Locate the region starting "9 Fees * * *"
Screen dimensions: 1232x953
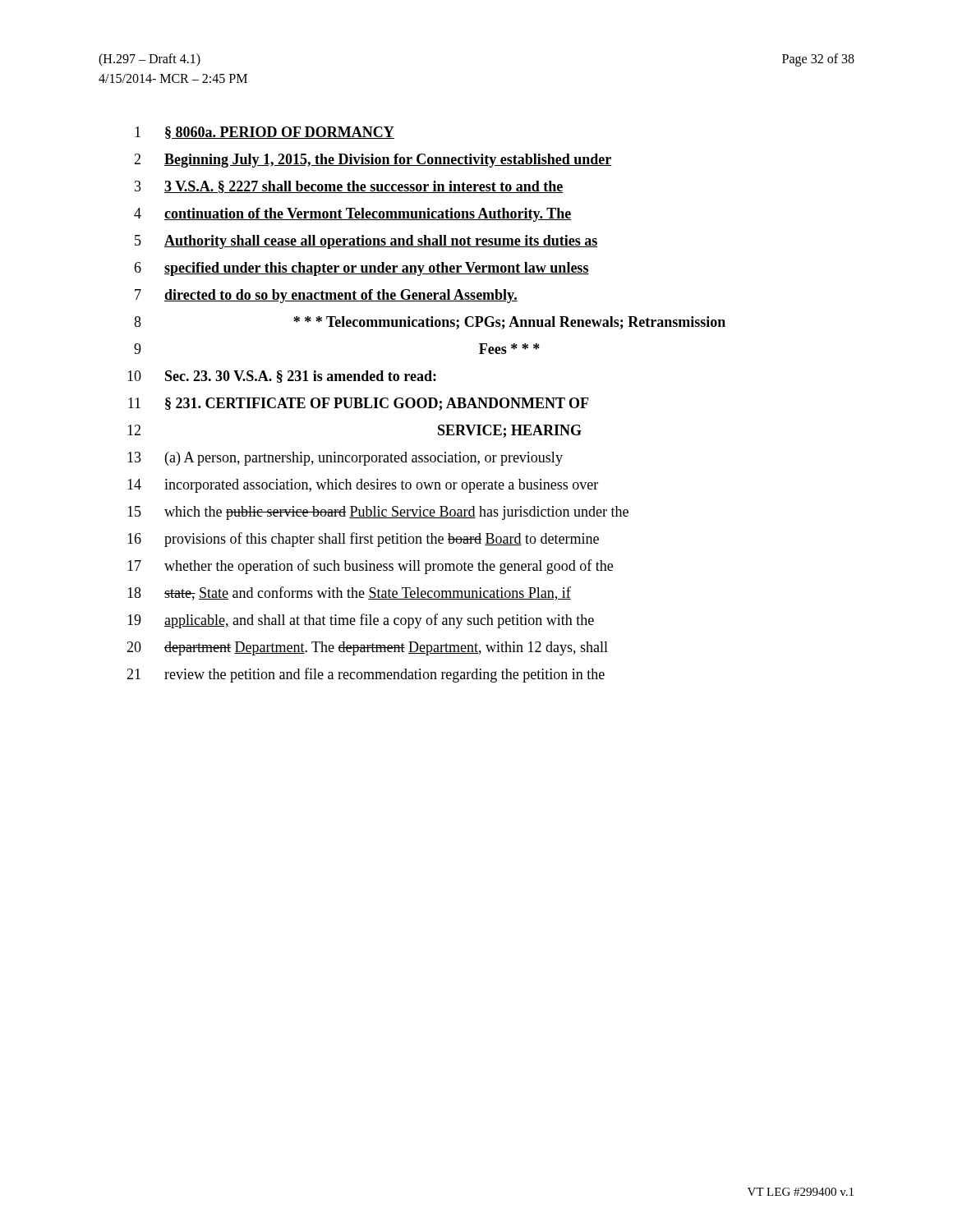476,350
